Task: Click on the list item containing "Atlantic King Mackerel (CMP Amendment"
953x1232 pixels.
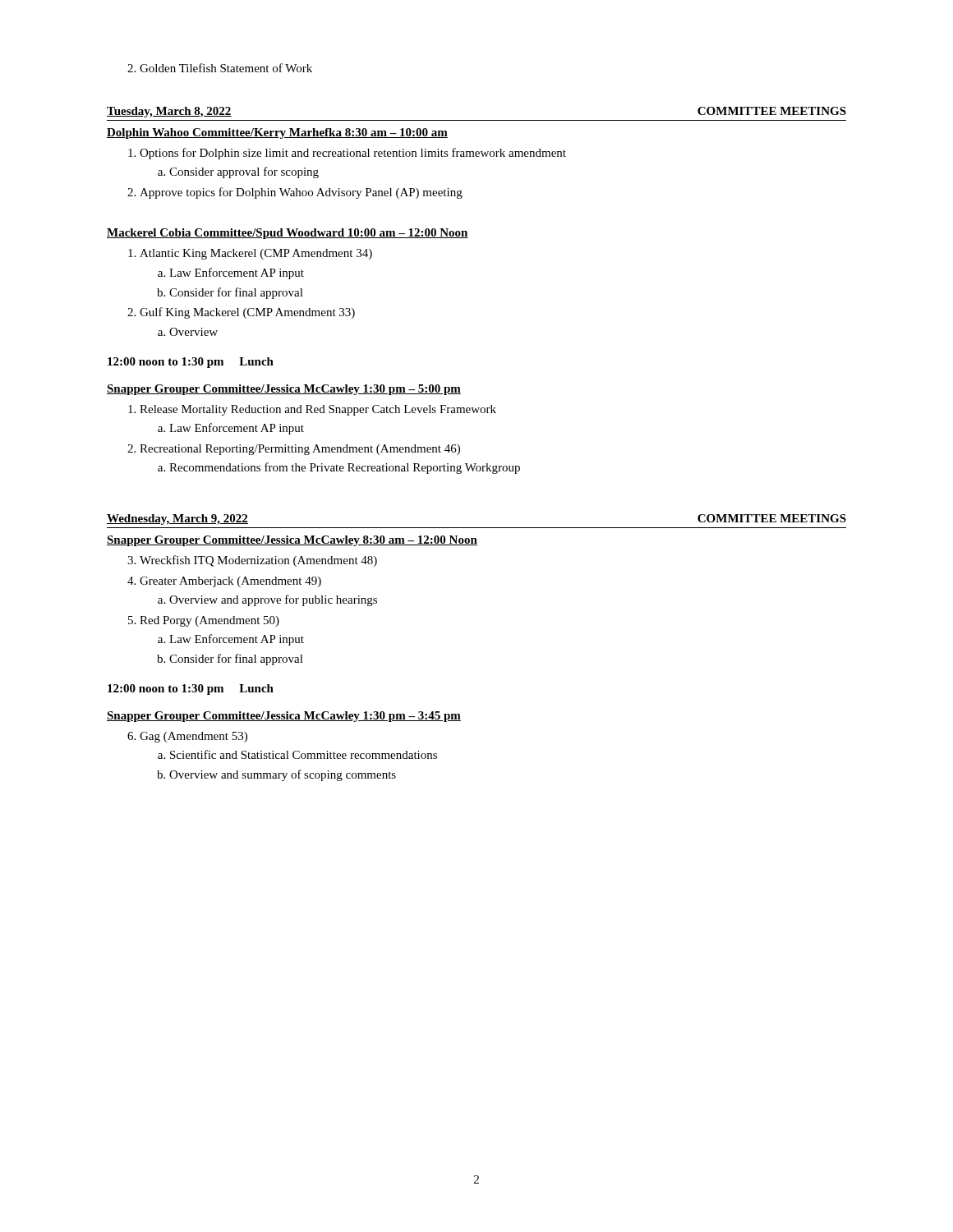Action: [x=250, y=254]
